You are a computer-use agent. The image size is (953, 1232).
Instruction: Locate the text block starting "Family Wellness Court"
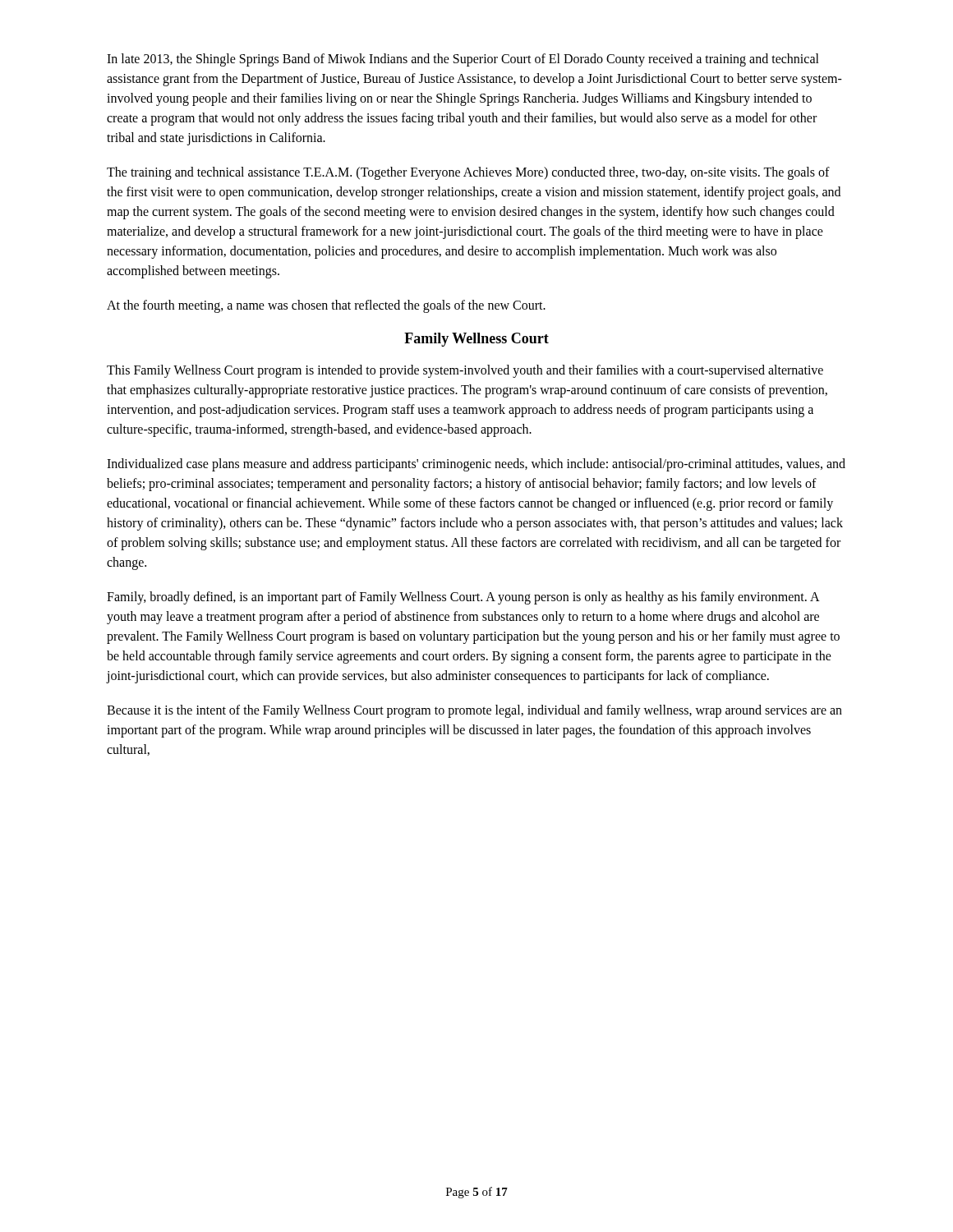(x=476, y=338)
